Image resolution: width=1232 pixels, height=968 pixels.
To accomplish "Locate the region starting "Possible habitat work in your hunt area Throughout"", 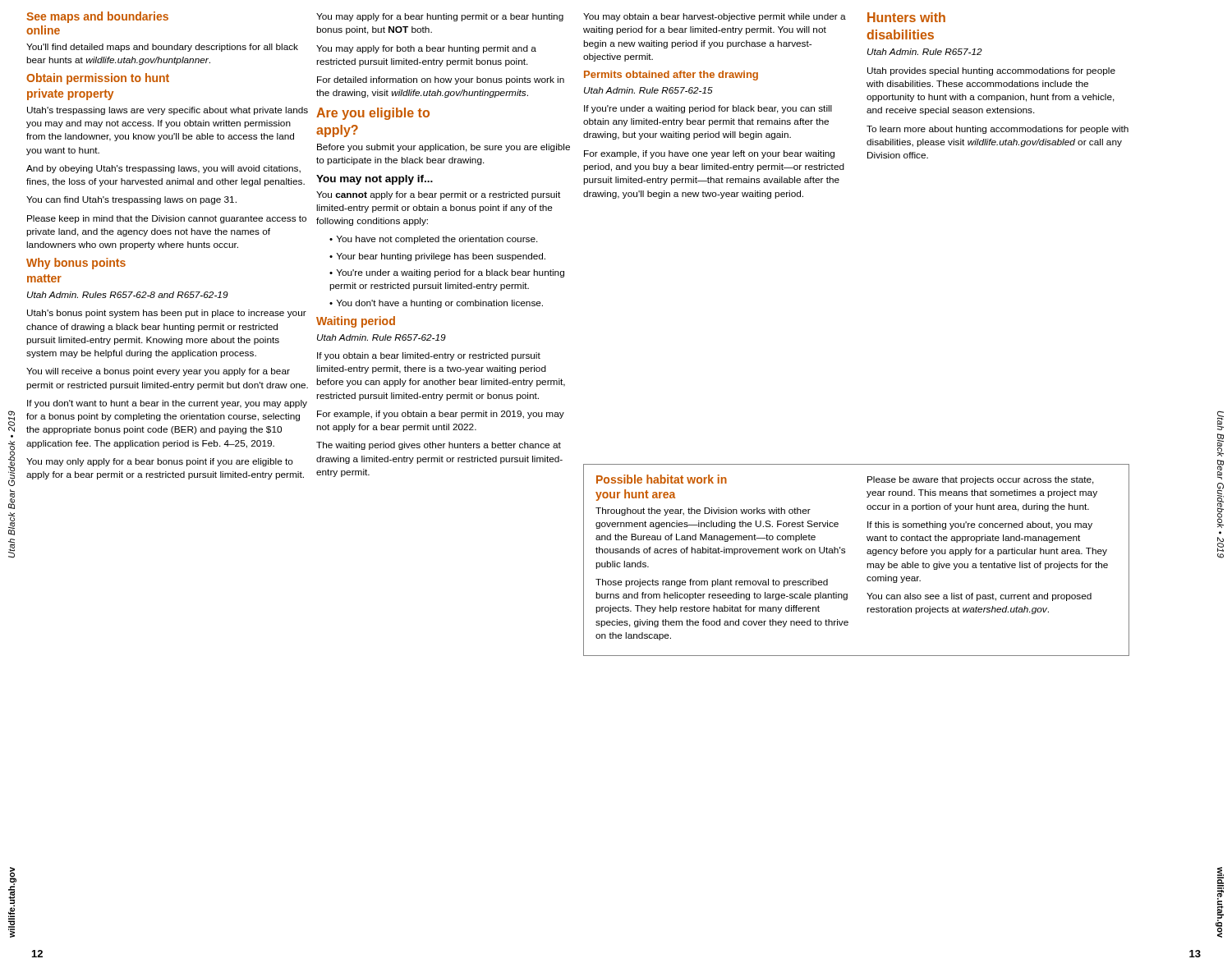I will point(856,560).
